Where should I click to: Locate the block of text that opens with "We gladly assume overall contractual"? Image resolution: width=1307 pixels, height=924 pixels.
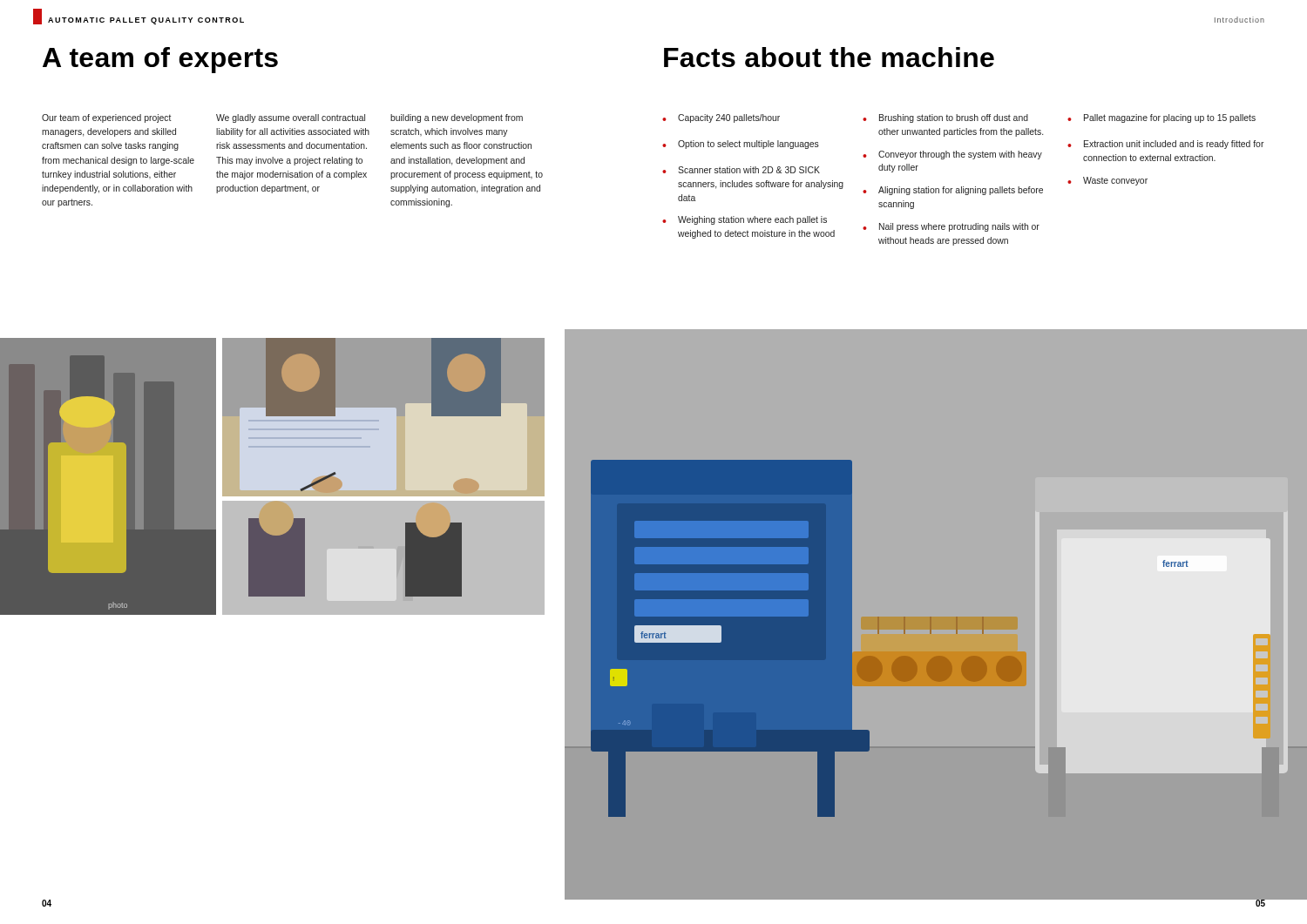pyautogui.click(x=293, y=153)
